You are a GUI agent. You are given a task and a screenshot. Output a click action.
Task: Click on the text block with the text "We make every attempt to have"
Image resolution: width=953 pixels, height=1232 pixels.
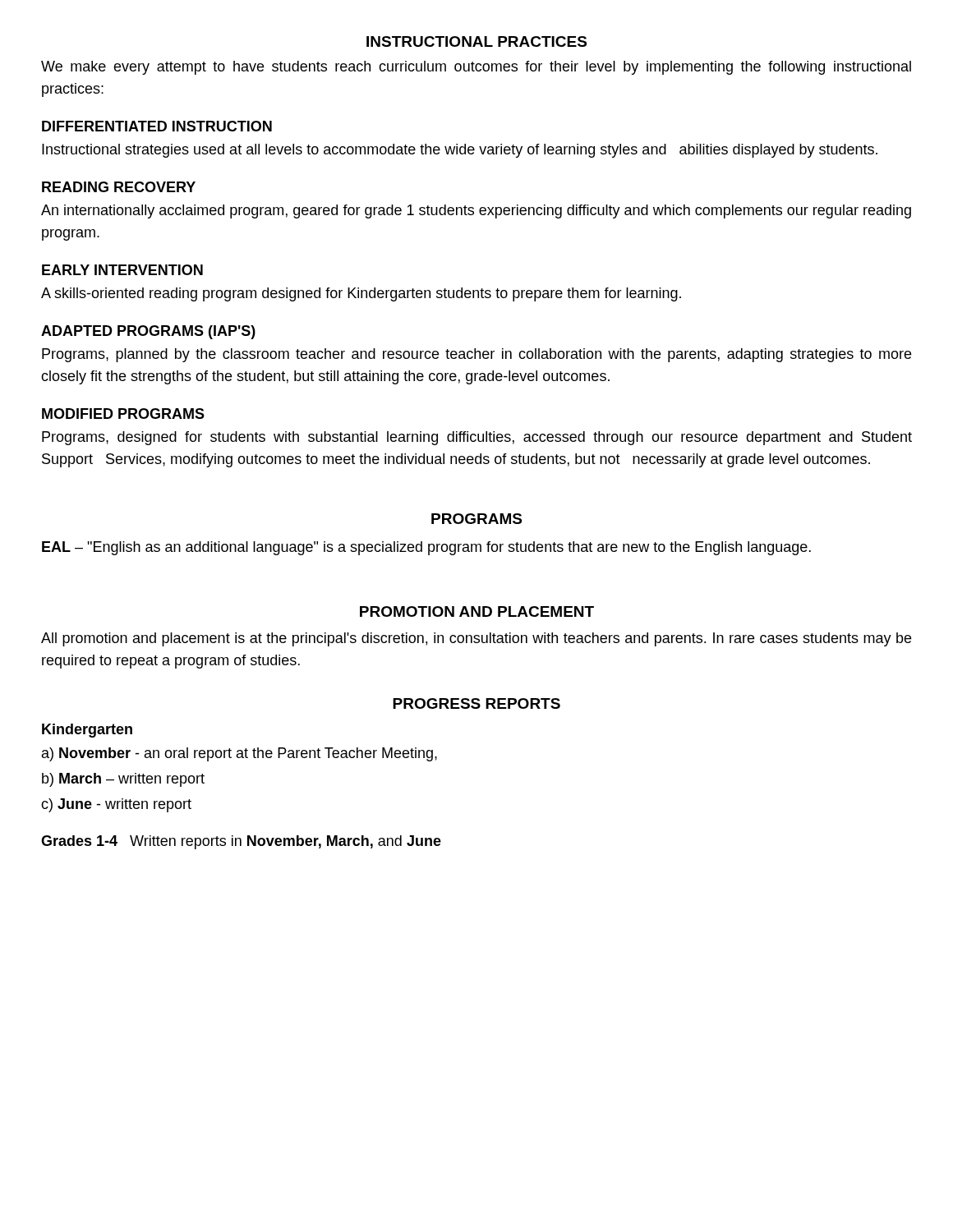(x=476, y=78)
